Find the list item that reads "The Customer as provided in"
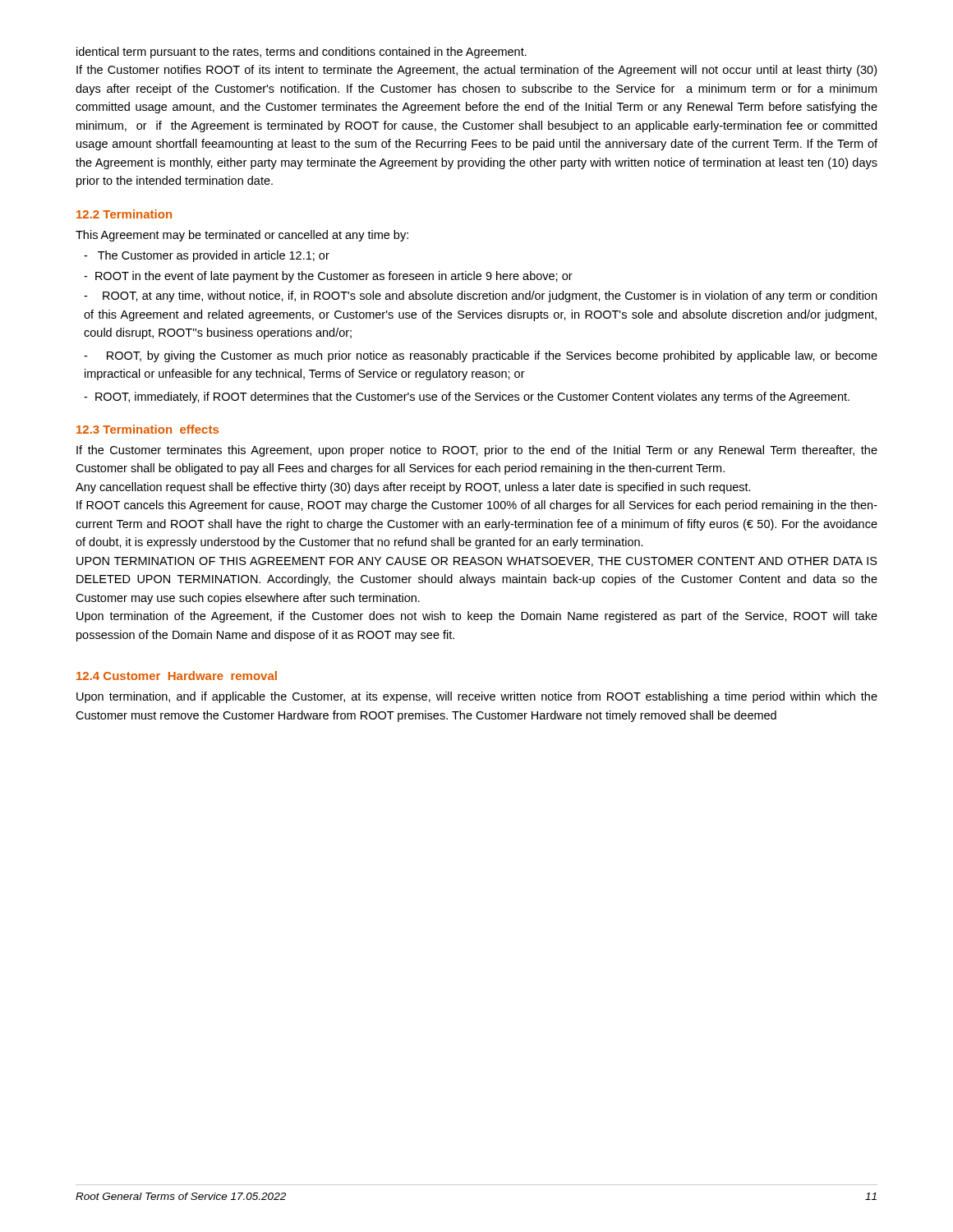 click(x=207, y=256)
